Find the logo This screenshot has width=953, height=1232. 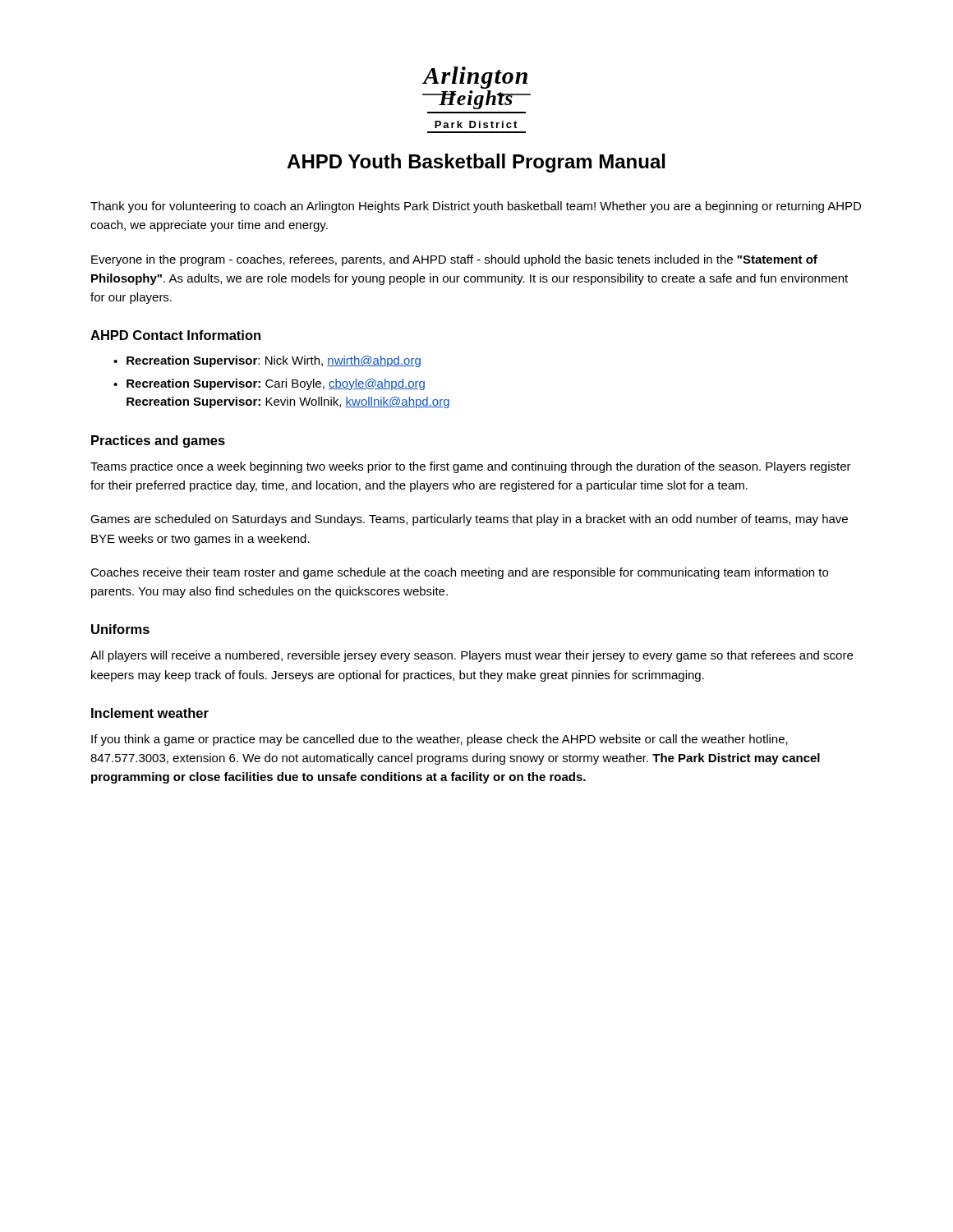(476, 96)
